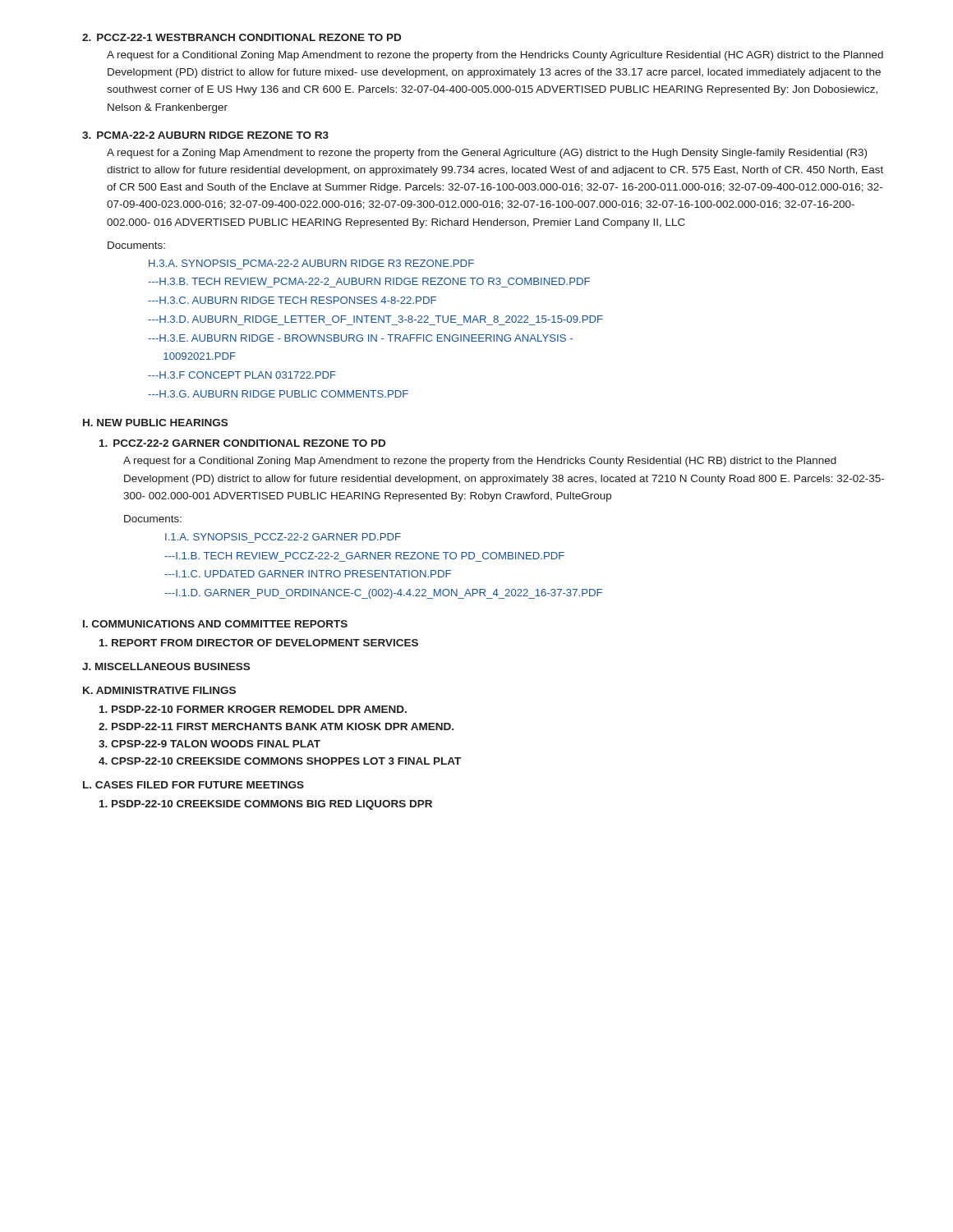Screen dimensions: 1232x953
Task: Select the block starting "J. MISCELLANEOUS BUSINESS"
Action: coord(166,666)
